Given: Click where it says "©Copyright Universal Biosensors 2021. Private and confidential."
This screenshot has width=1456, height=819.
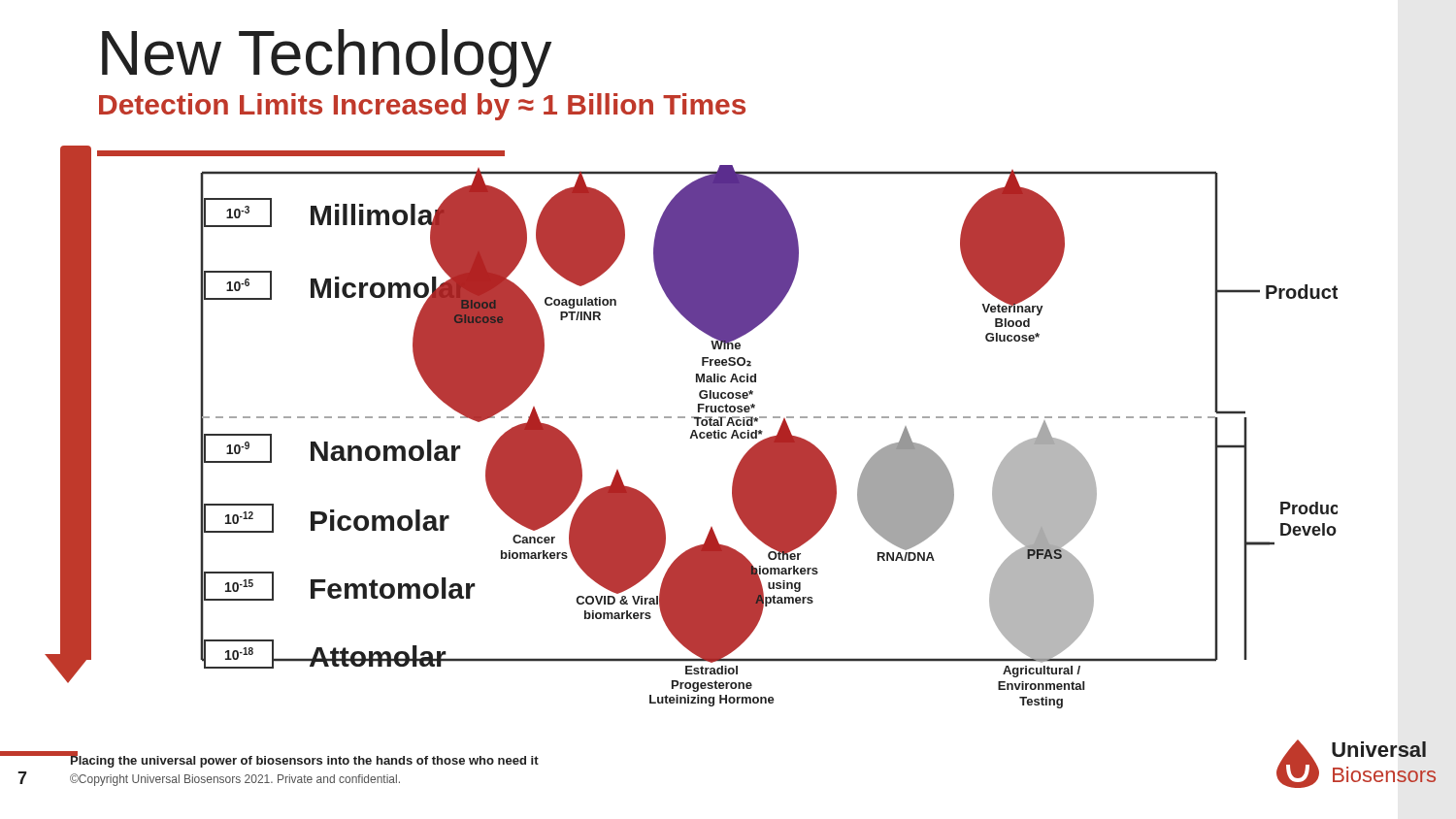Looking at the screenshot, I should pos(235,779).
